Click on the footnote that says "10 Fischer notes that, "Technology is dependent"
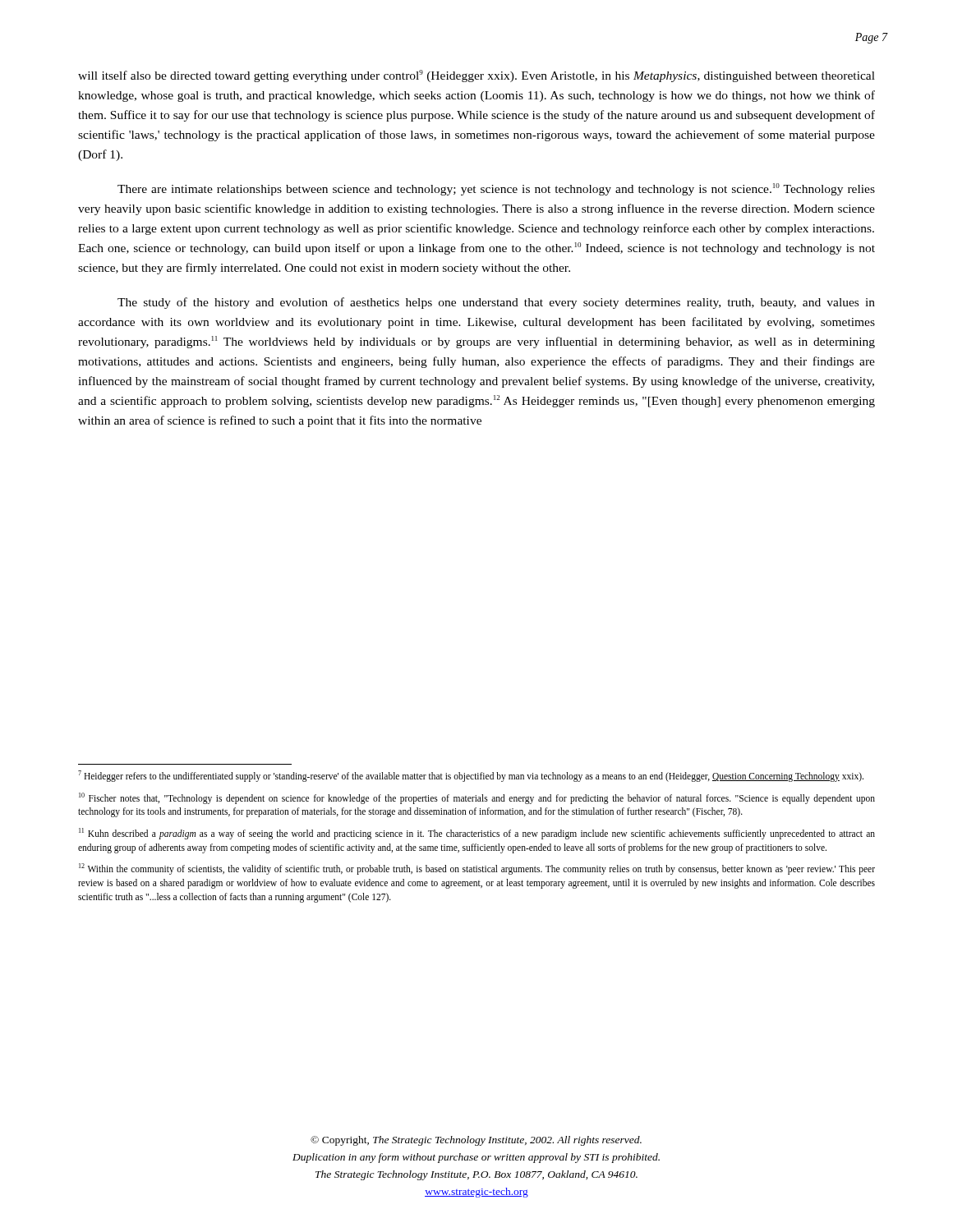953x1232 pixels. [x=476, y=804]
